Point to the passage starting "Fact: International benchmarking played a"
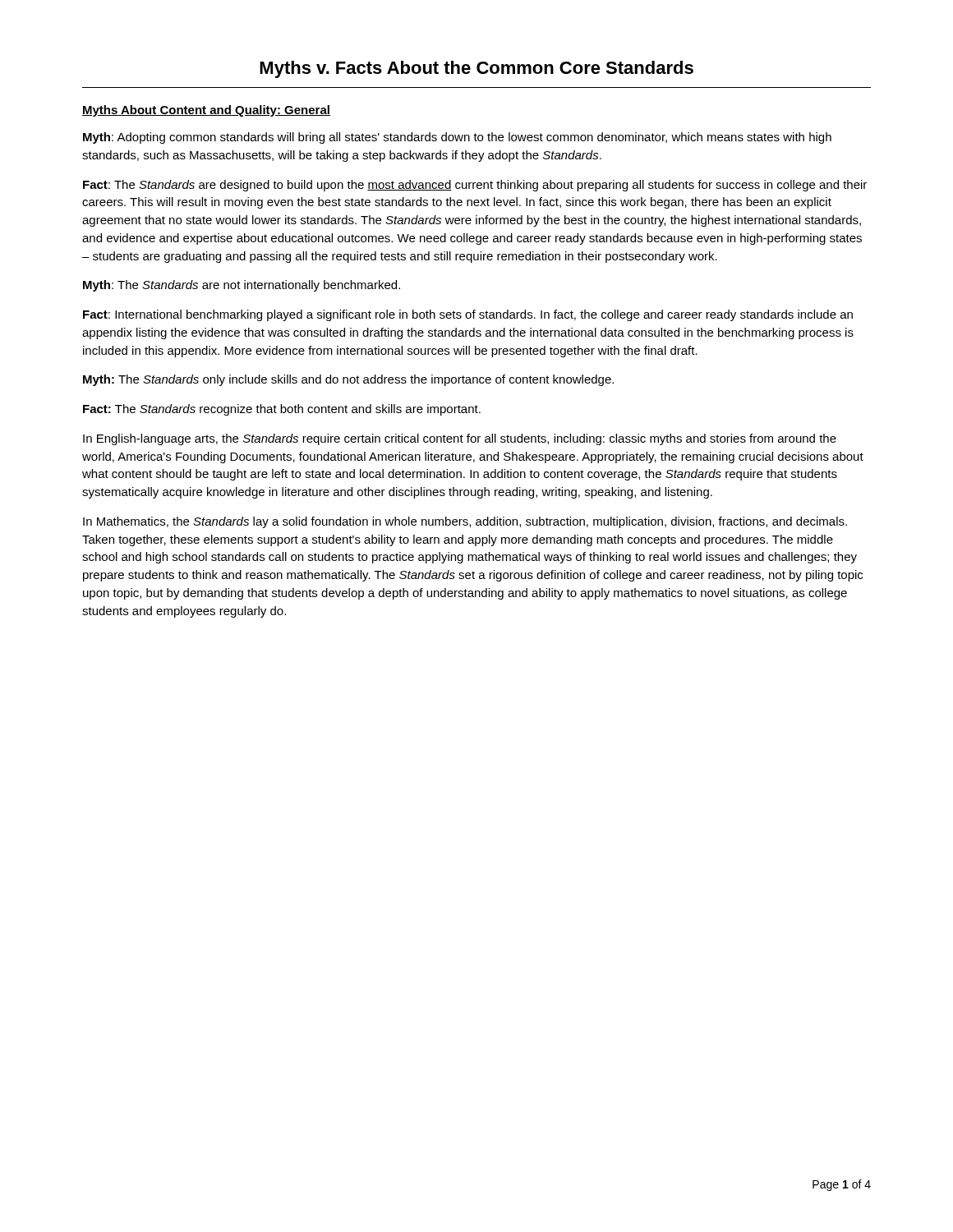 tap(468, 332)
